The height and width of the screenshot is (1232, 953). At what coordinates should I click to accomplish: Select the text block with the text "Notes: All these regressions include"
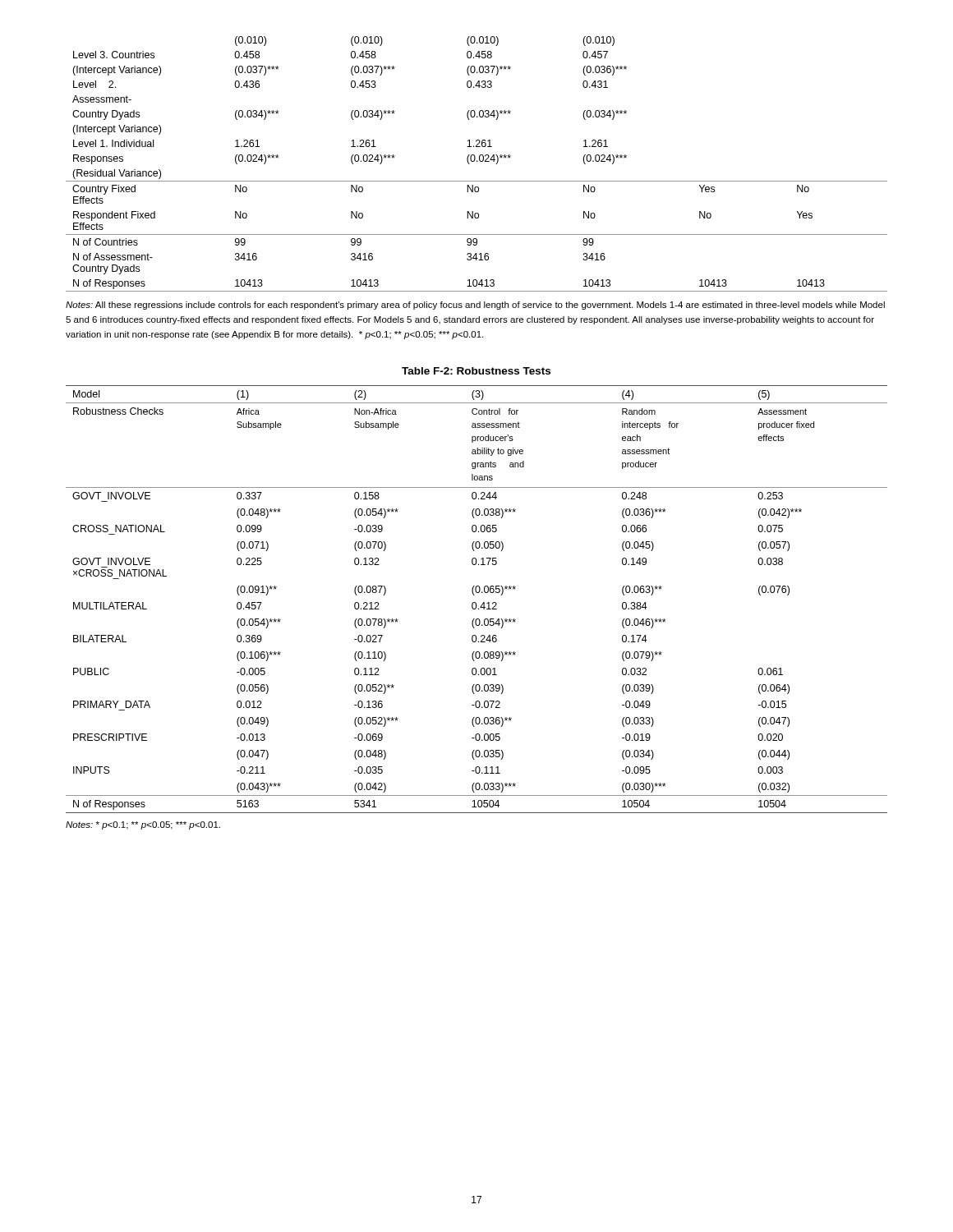(x=475, y=319)
